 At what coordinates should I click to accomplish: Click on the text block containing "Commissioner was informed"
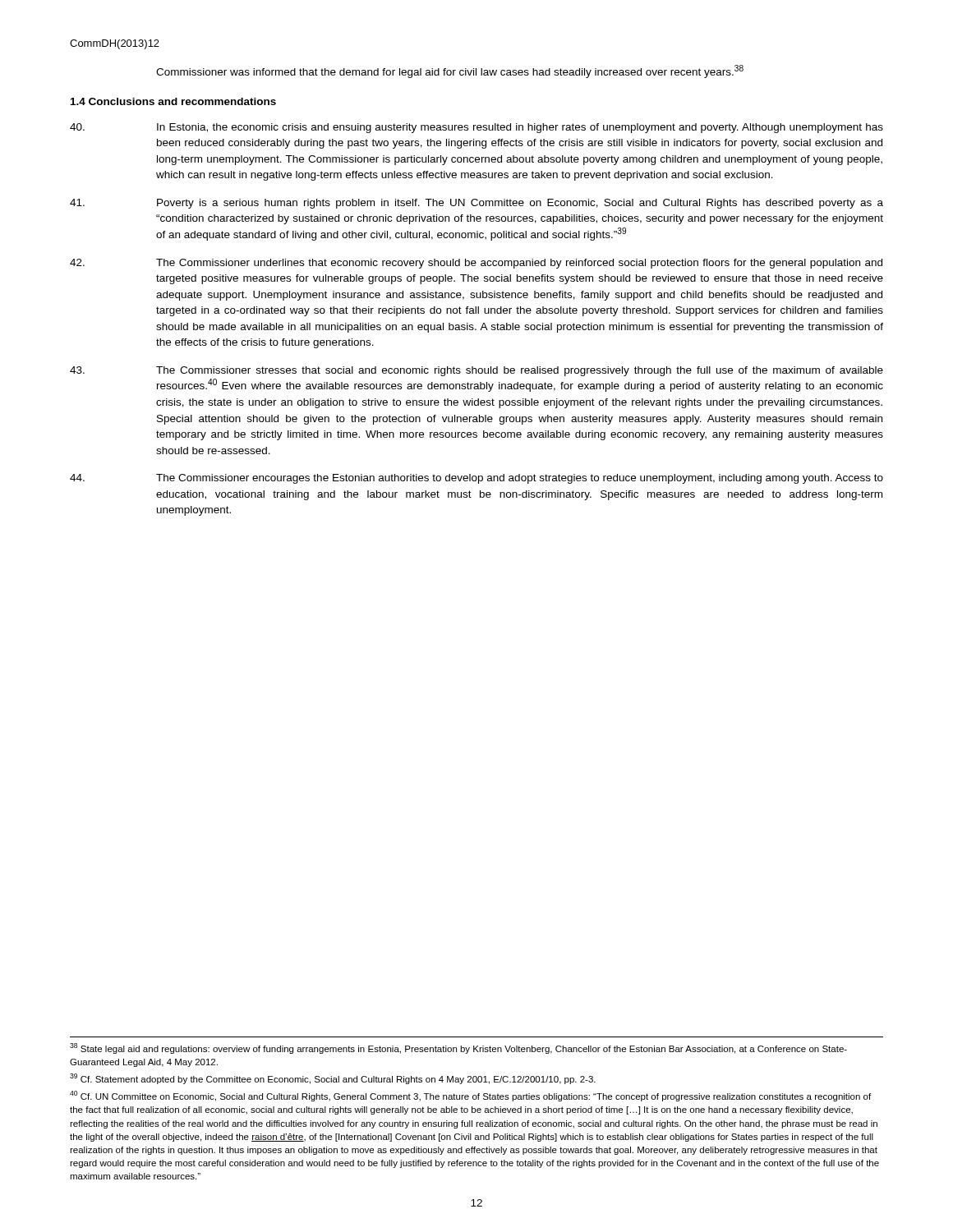(450, 71)
